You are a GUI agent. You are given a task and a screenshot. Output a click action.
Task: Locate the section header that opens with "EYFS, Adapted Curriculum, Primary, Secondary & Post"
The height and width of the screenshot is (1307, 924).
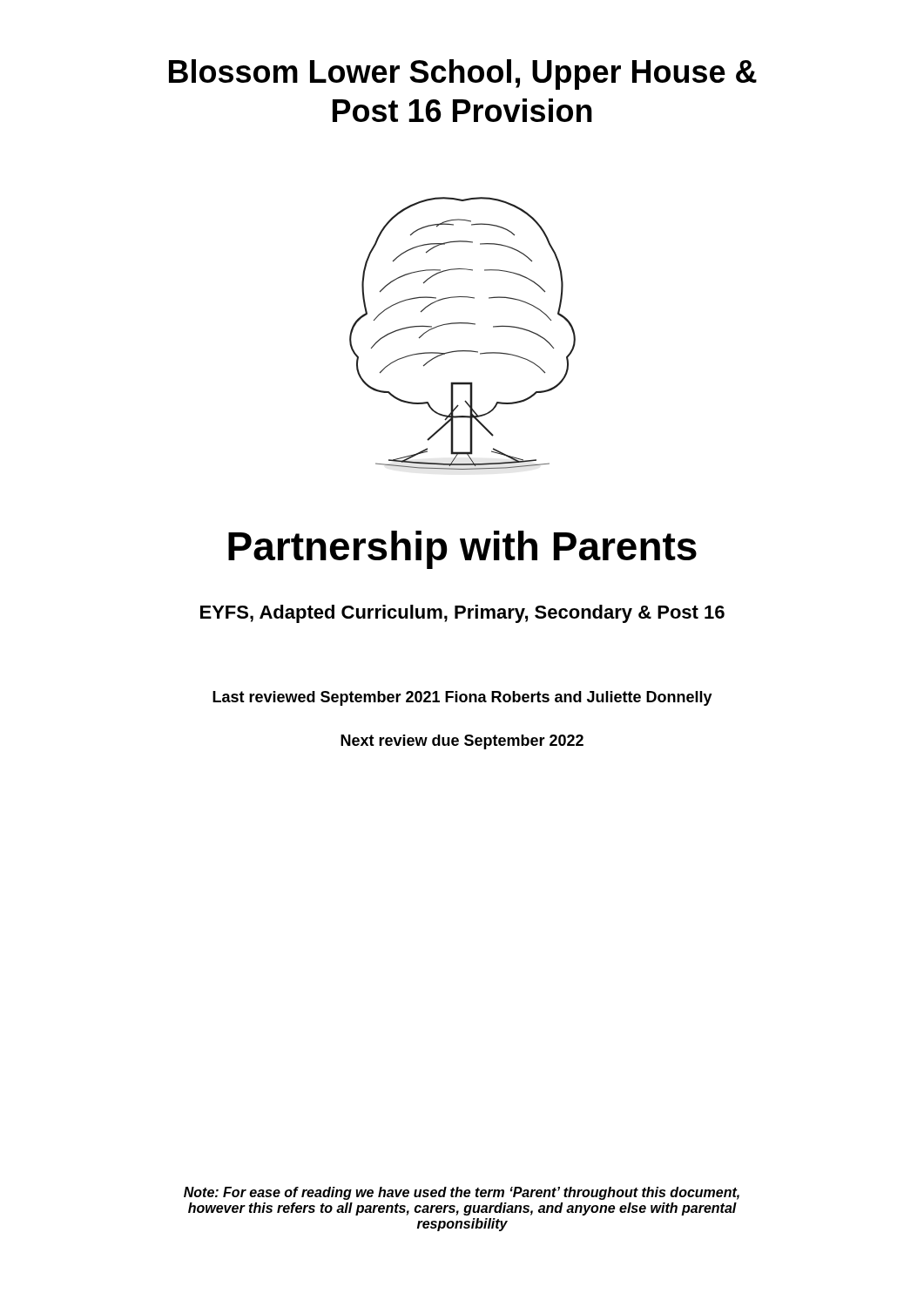click(x=462, y=612)
